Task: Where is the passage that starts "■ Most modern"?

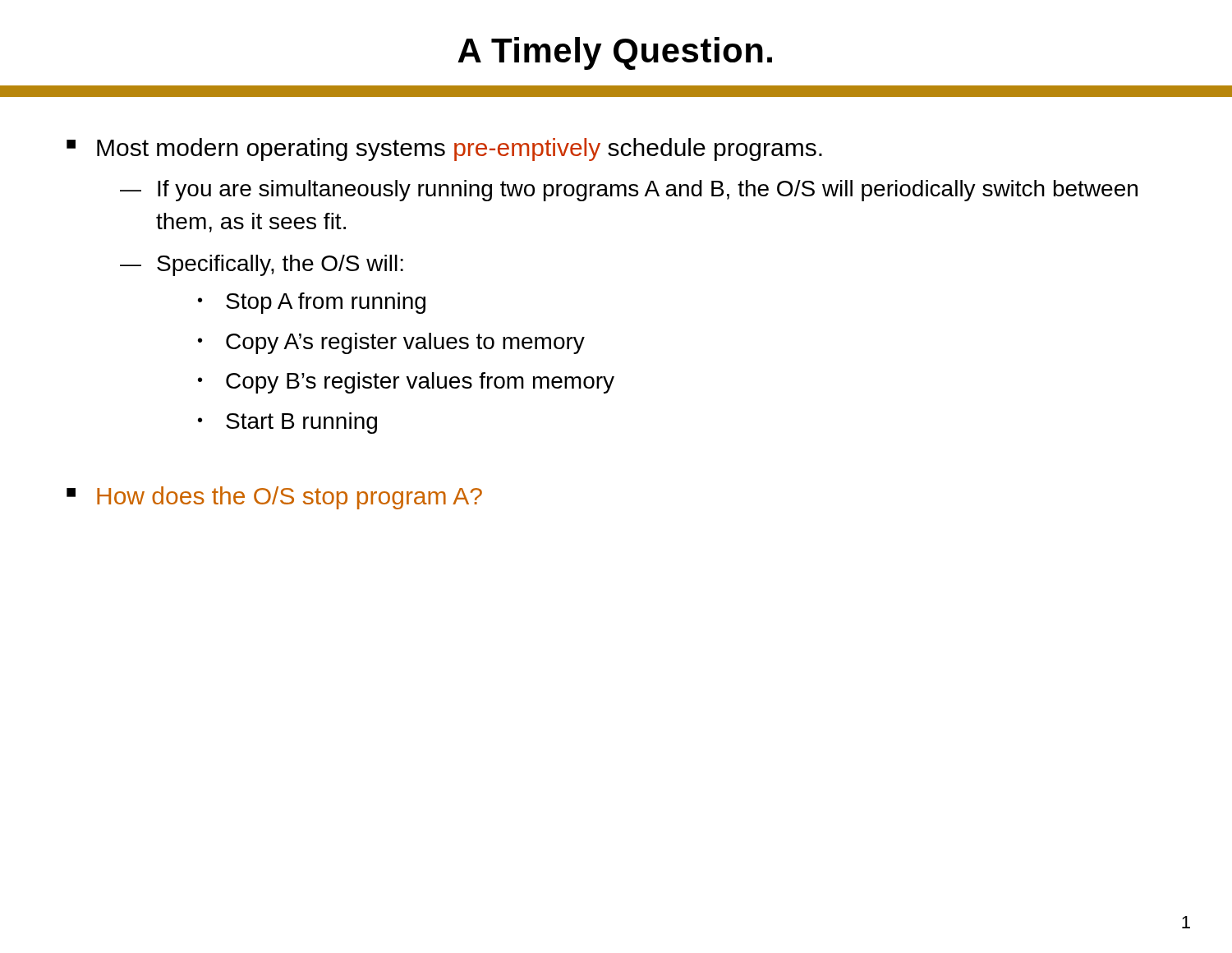Action: [444, 150]
